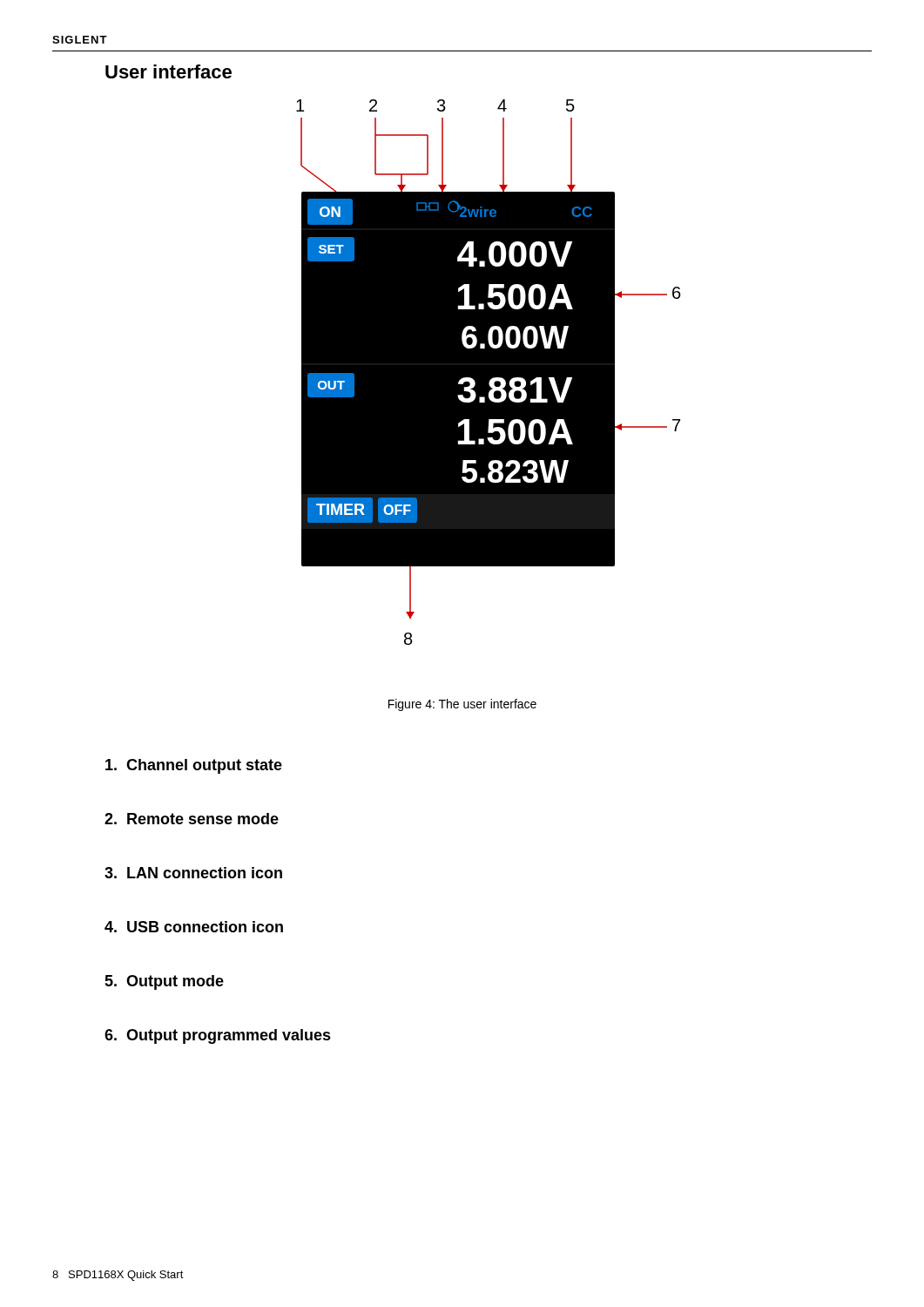924x1307 pixels.
Task: Find the engineering diagram
Action: (462, 383)
